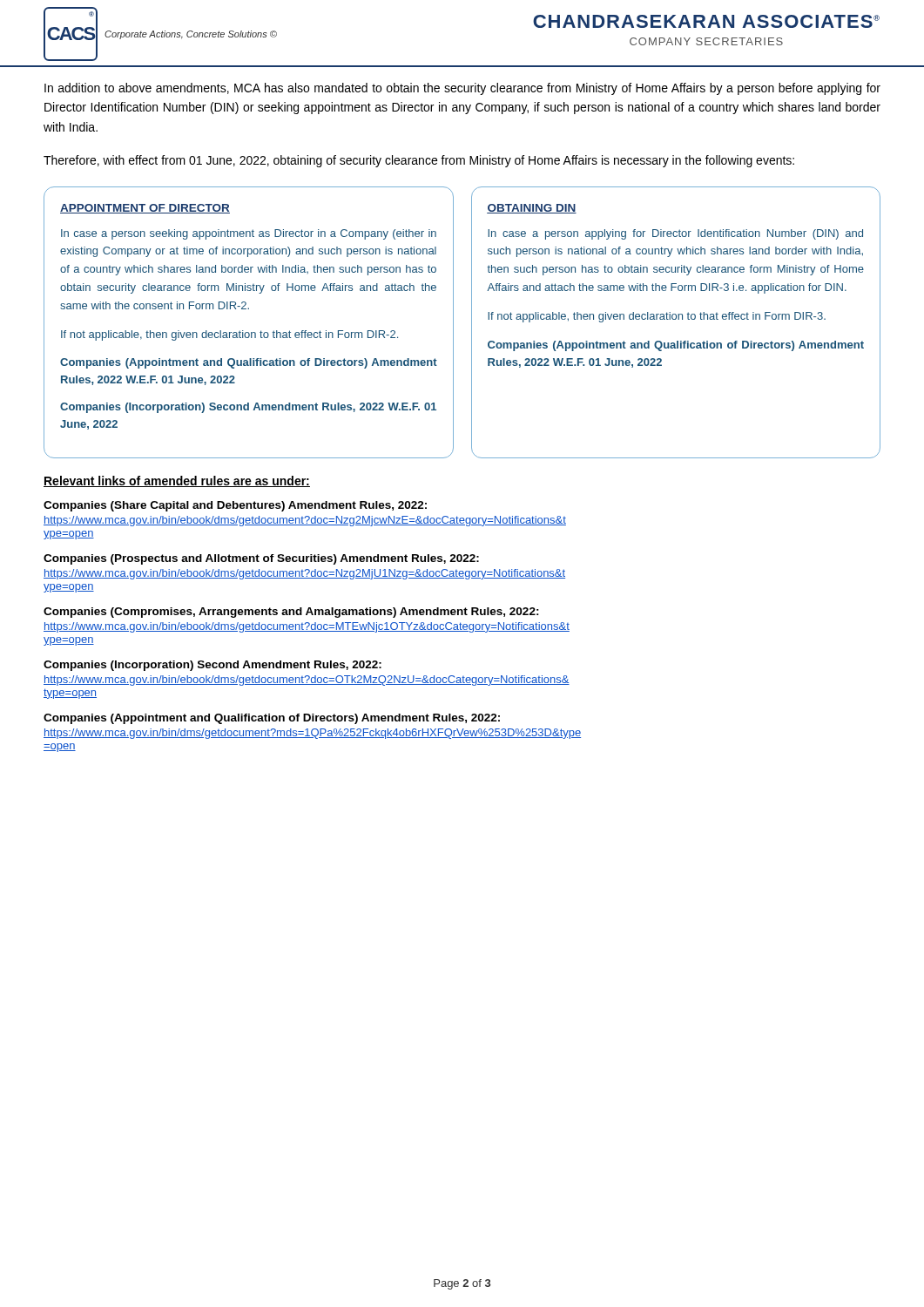Image resolution: width=924 pixels, height=1307 pixels.
Task: Find the block starting "Companies (Prospectus and"
Action: pos(462,572)
